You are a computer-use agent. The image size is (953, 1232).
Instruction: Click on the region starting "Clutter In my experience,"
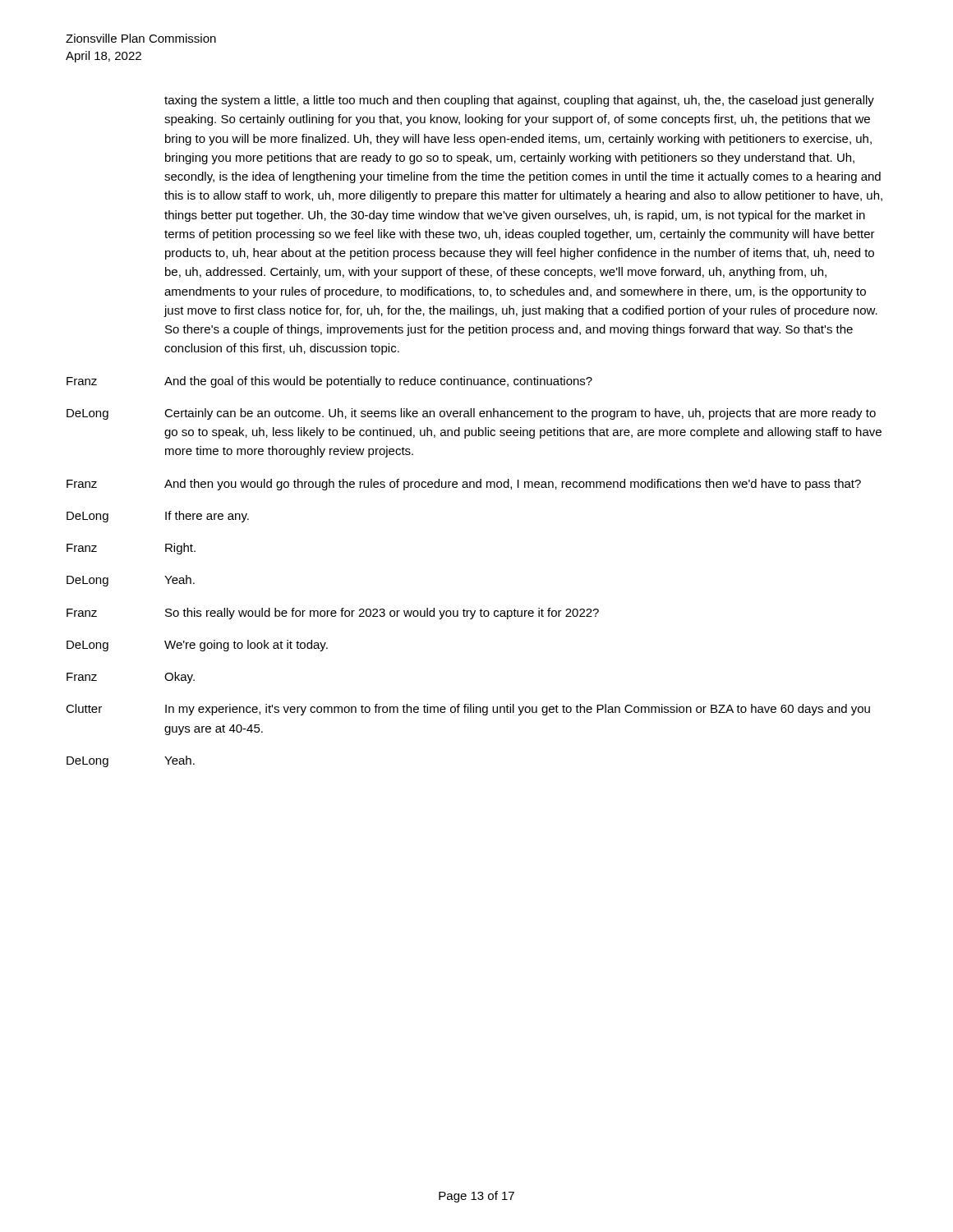pos(476,718)
